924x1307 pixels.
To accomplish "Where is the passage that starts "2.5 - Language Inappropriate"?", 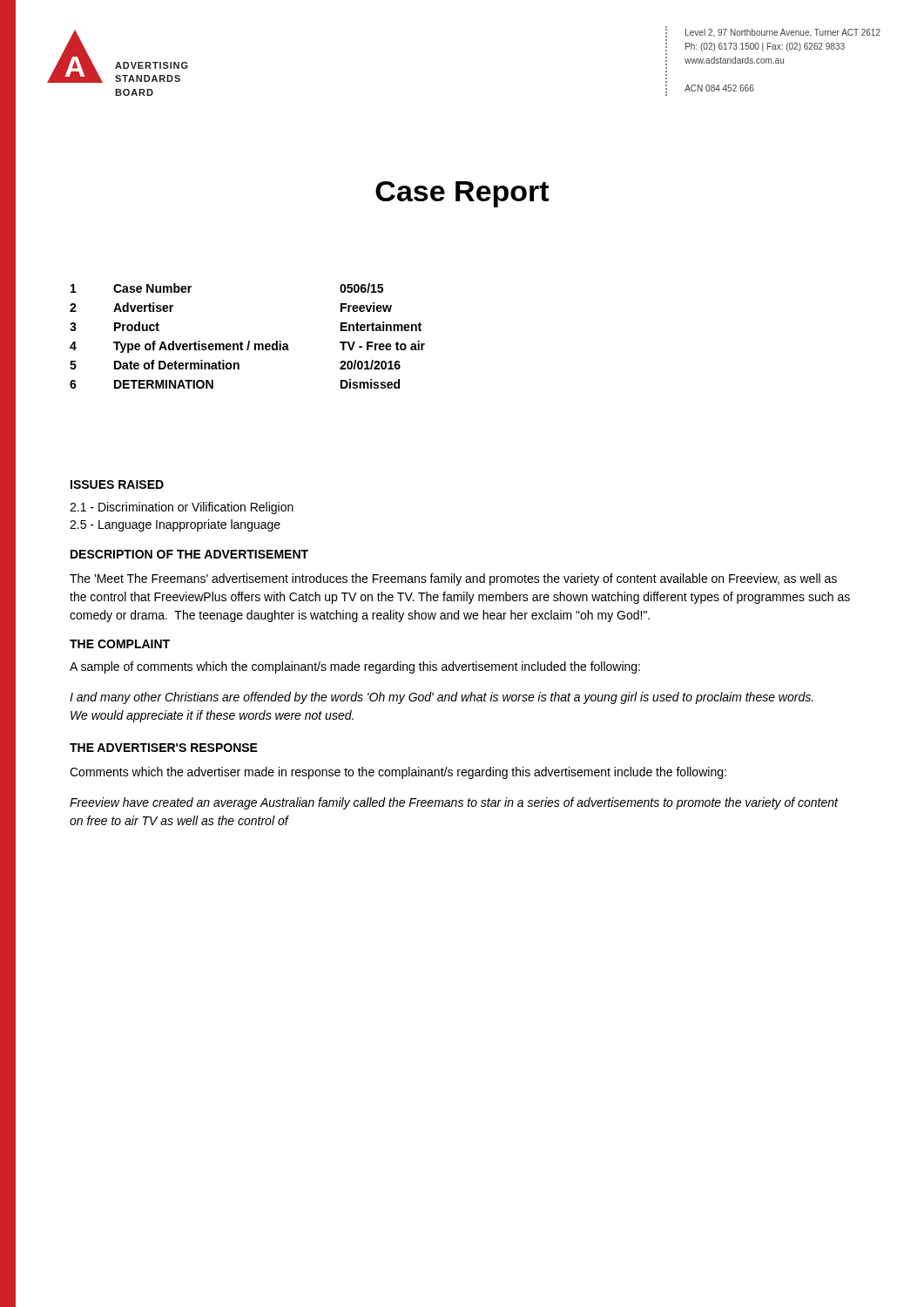I will [175, 525].
